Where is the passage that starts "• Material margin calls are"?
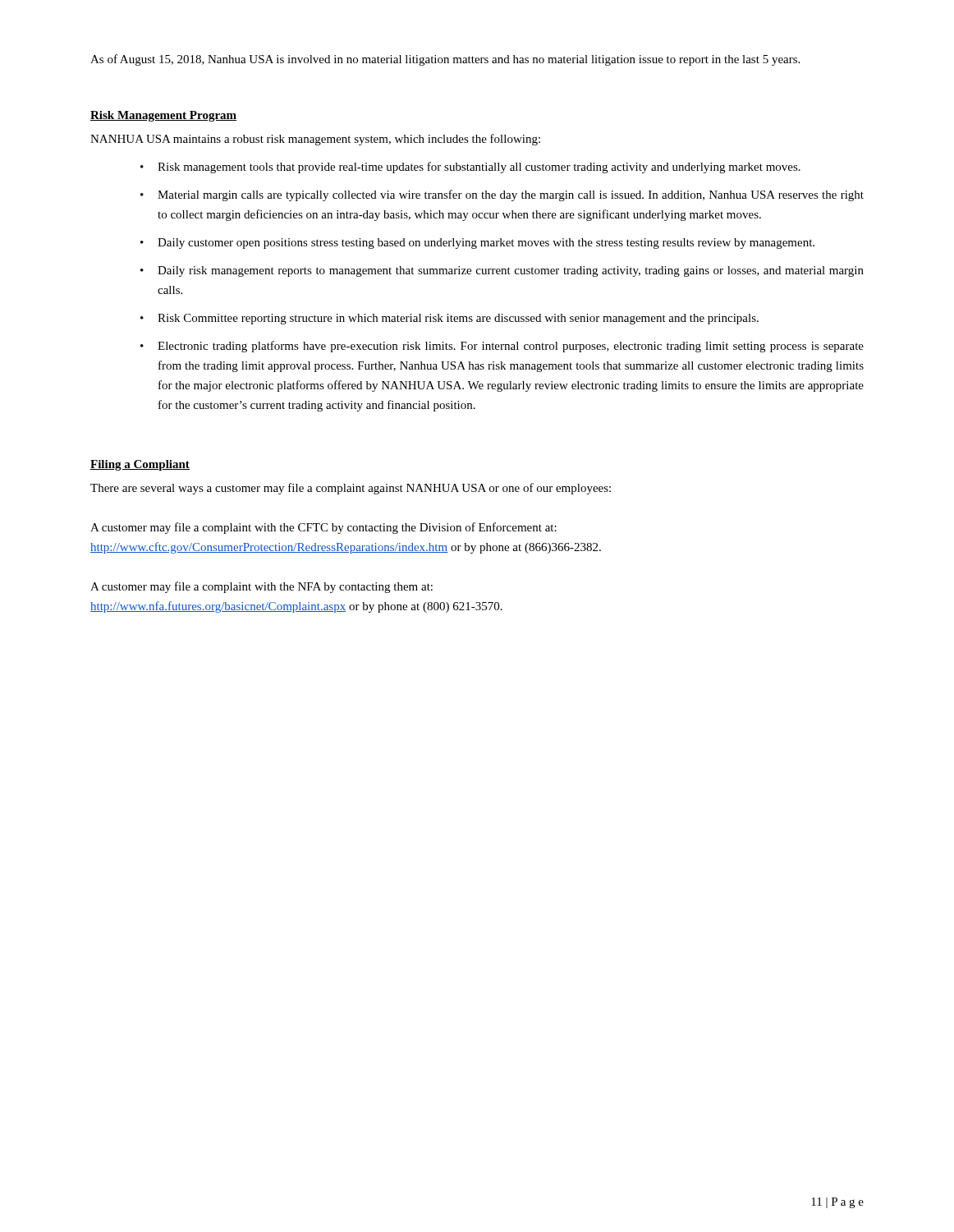The image size is (954, 1232). pyautogui.click(x=502, y=205)
